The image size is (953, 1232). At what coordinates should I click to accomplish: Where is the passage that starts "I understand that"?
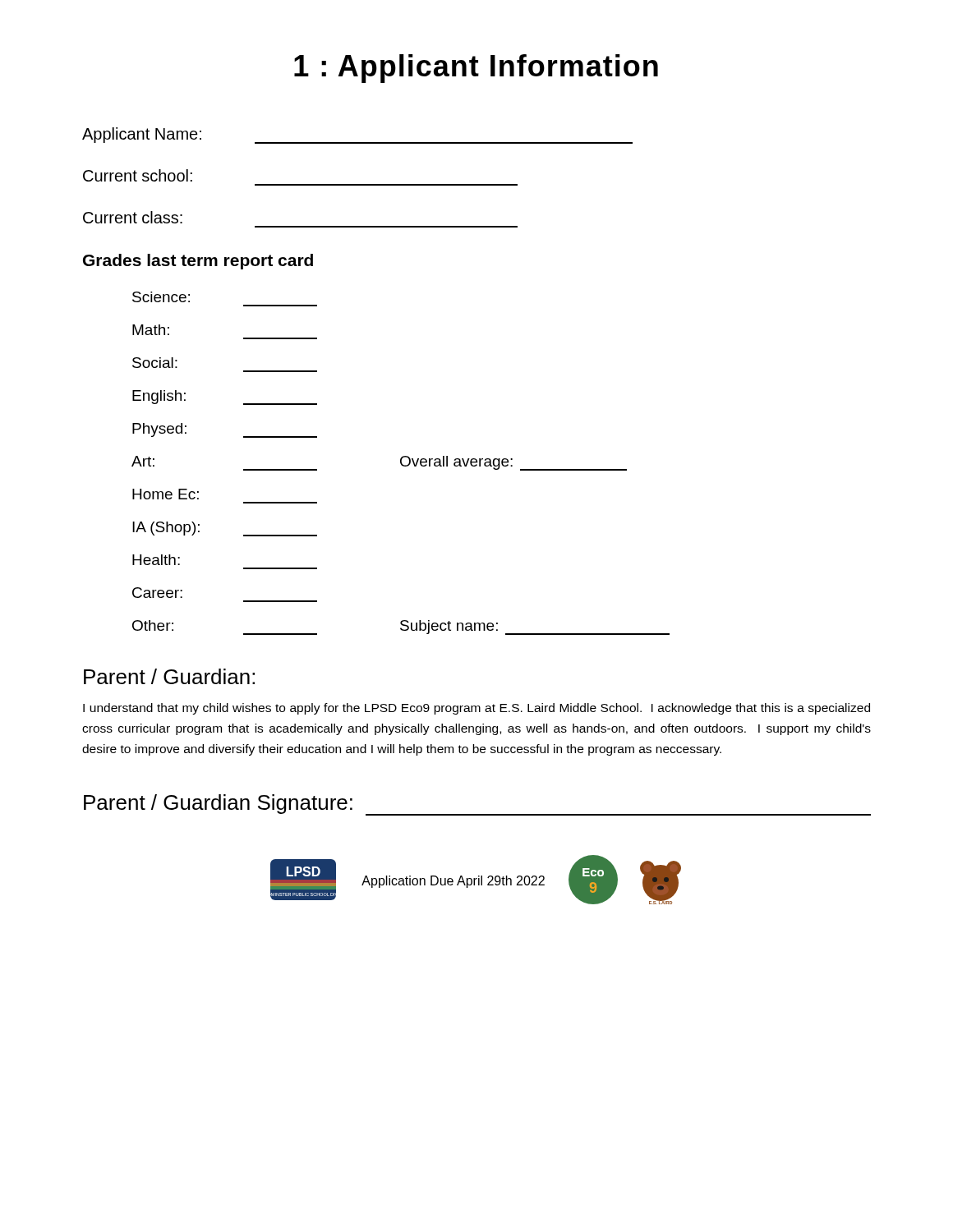tap(476, 728)
